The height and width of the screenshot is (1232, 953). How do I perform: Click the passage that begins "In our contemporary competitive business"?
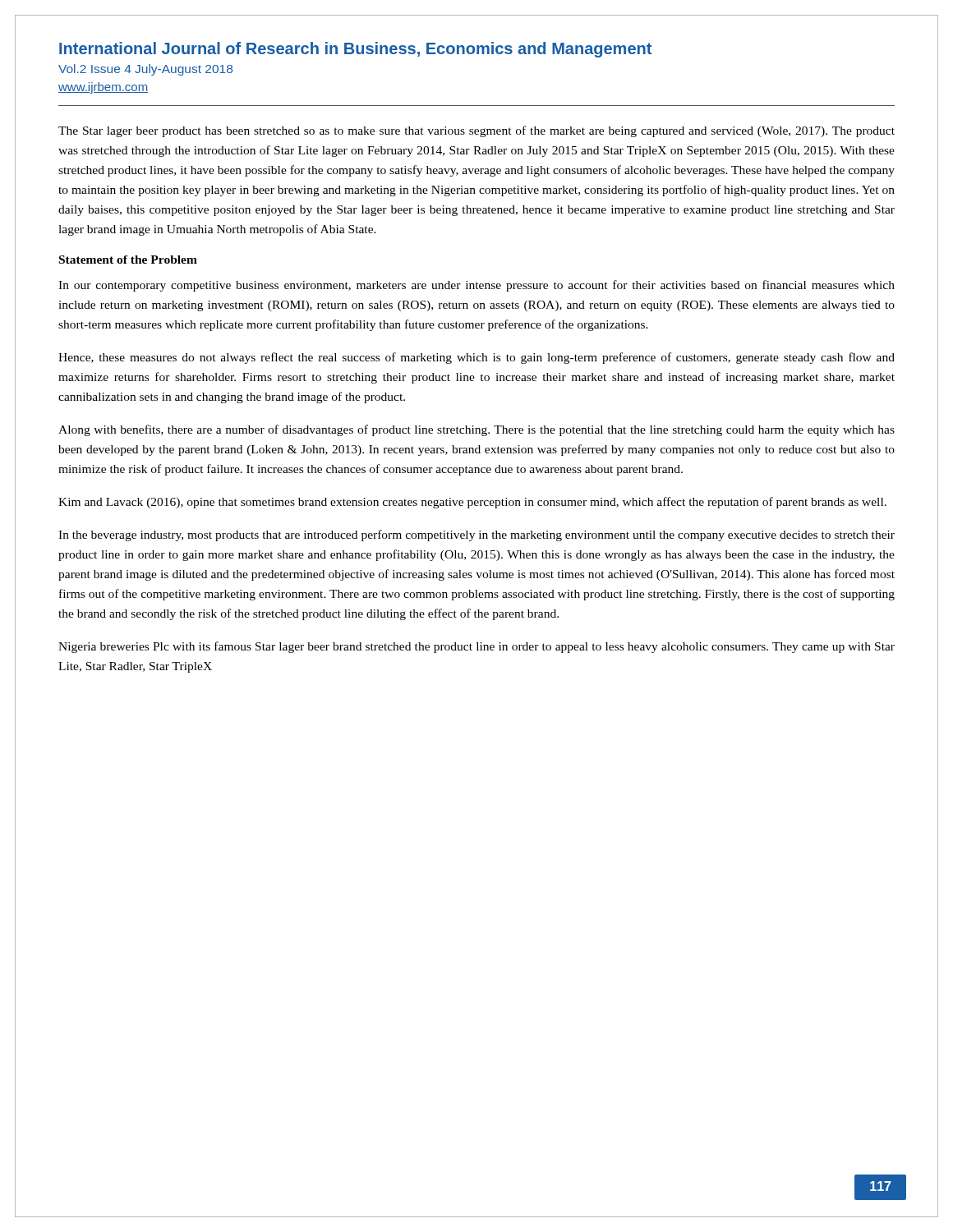(x=476, y=304)
